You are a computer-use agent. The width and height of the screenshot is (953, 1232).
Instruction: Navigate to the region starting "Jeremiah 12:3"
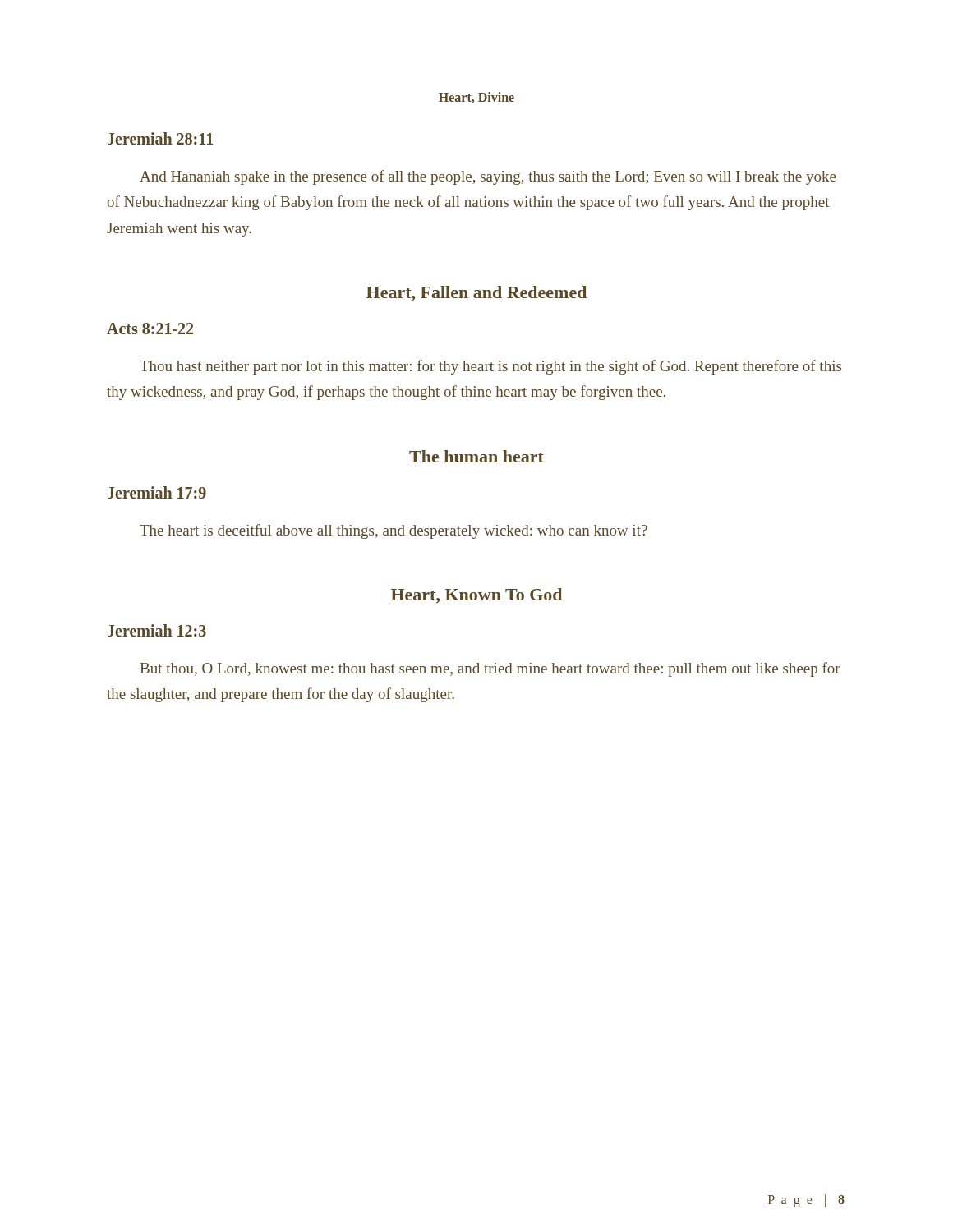157,631
